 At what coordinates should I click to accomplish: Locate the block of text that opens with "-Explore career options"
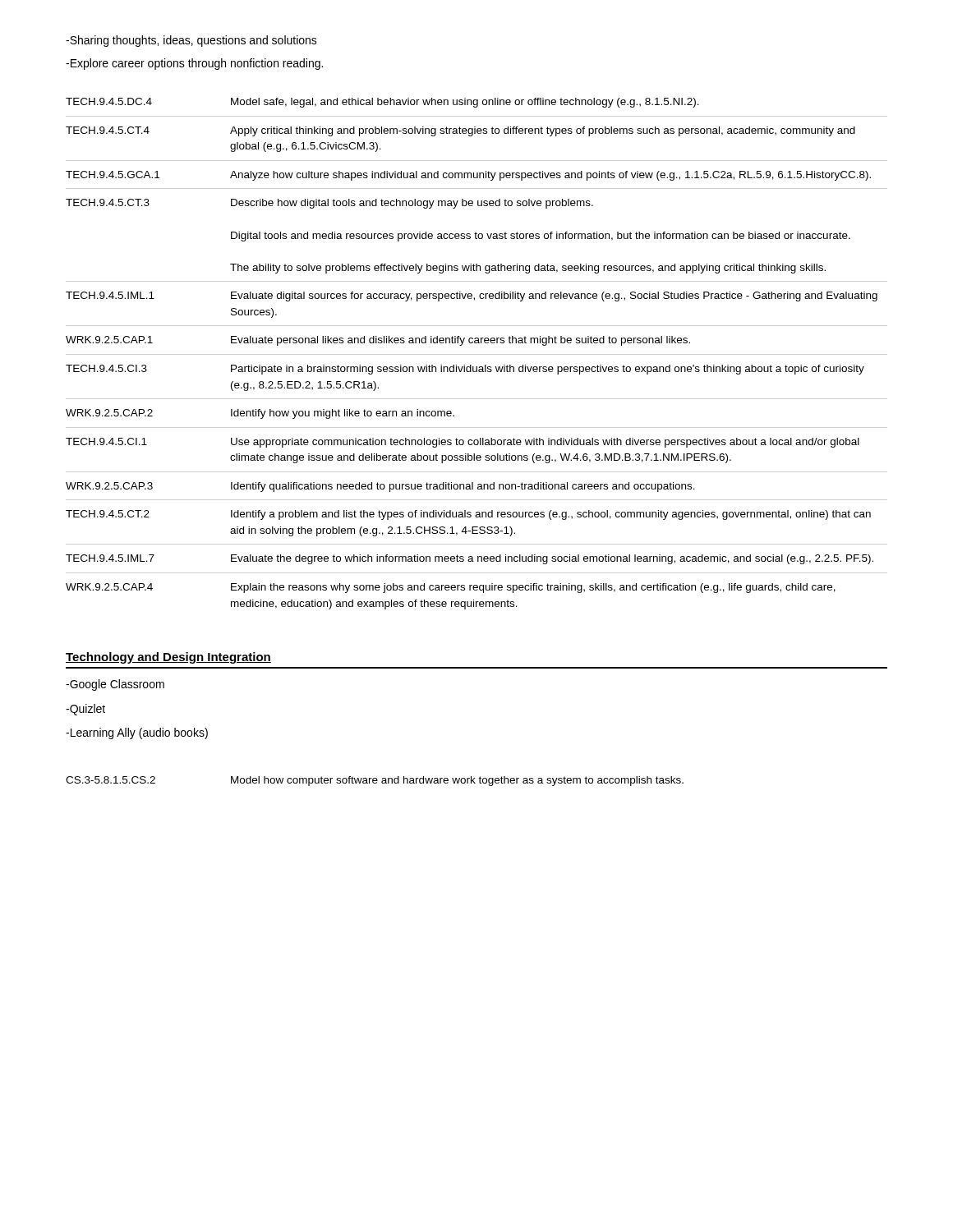pyautogui.click(x=195, y=63)
